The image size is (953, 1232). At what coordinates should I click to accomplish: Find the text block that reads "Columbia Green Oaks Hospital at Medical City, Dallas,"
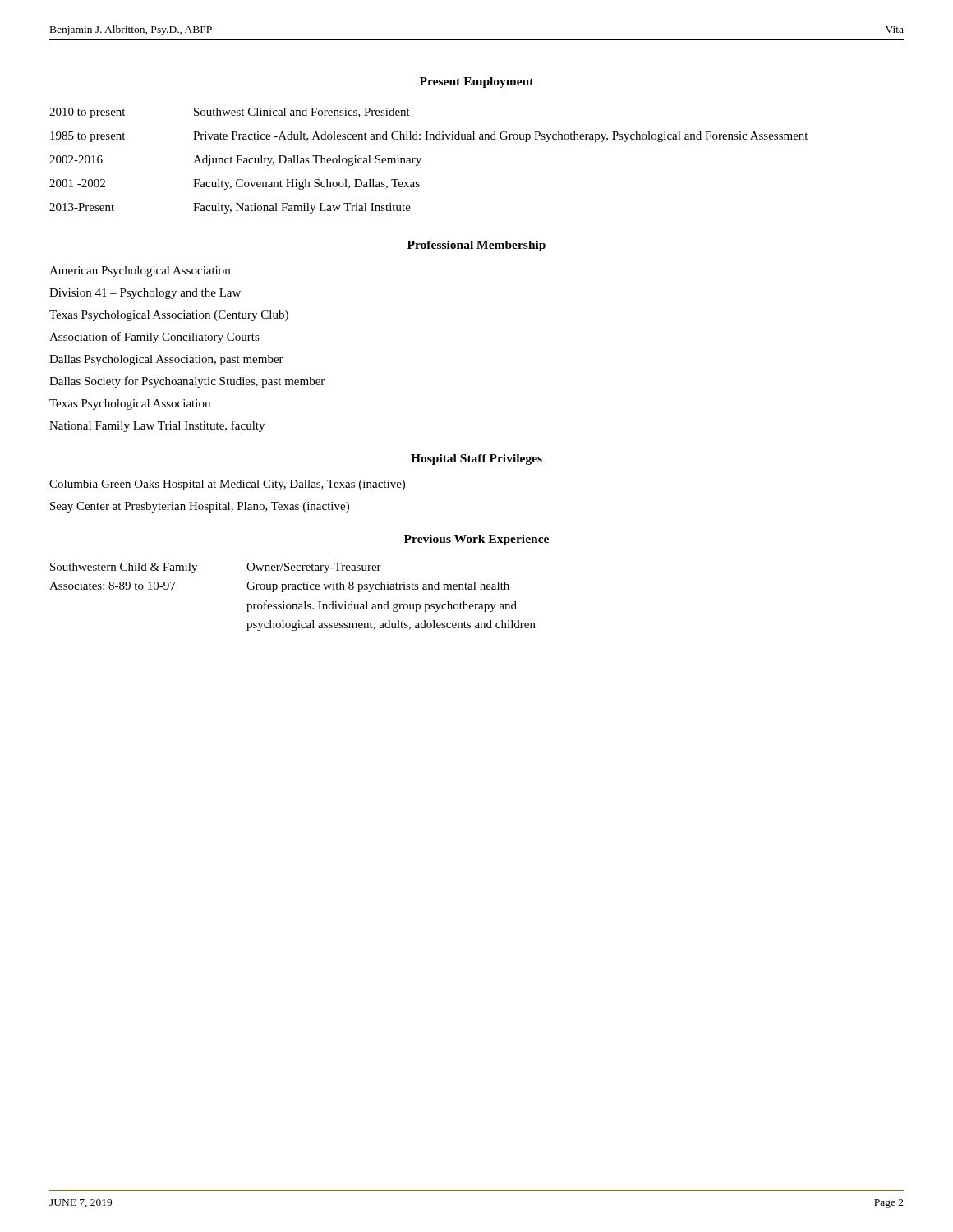click(x=227, y=484)
